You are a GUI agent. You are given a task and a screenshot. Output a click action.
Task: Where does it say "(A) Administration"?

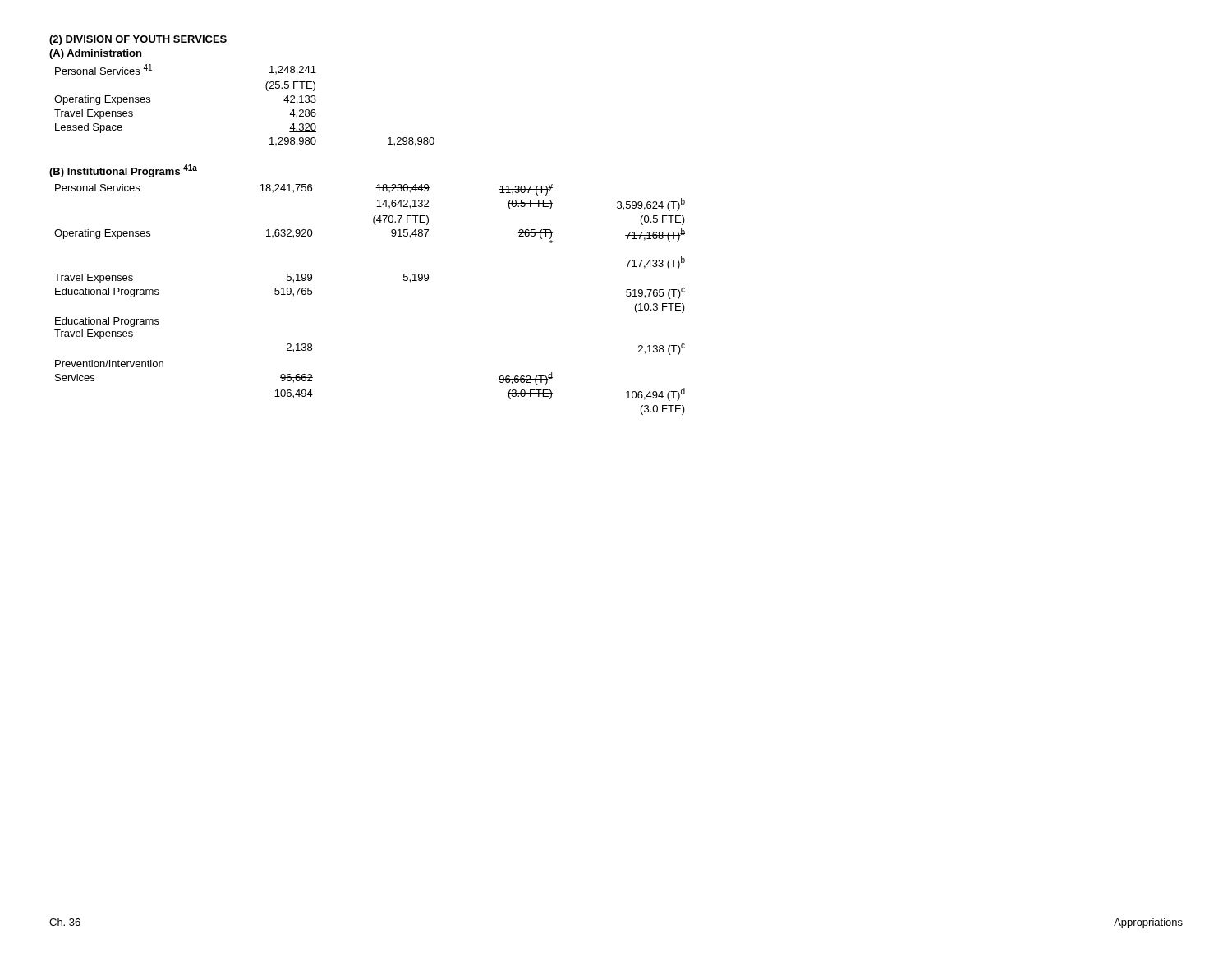(x=96, y=53)
